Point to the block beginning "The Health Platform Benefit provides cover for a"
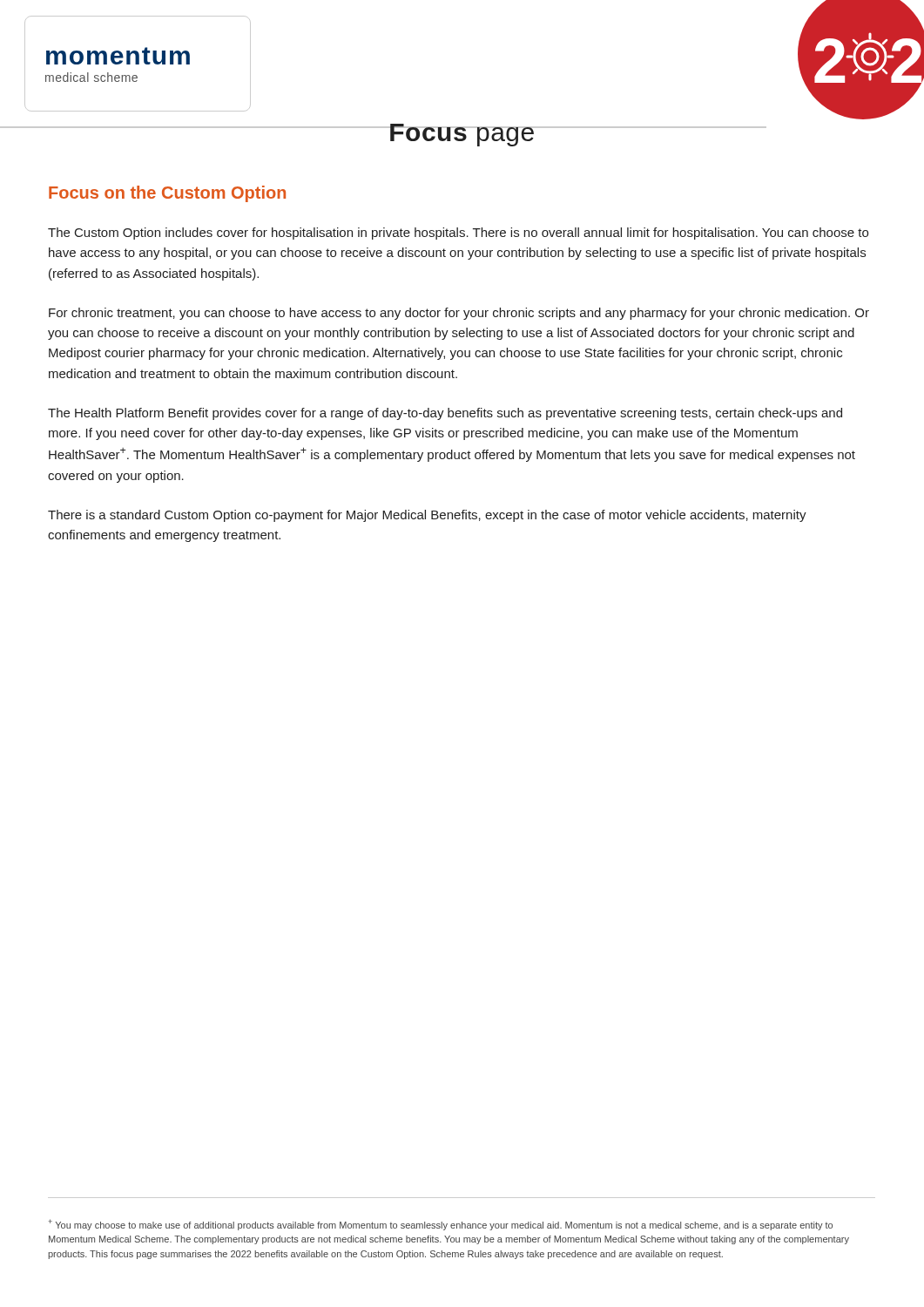 point(462,444)
